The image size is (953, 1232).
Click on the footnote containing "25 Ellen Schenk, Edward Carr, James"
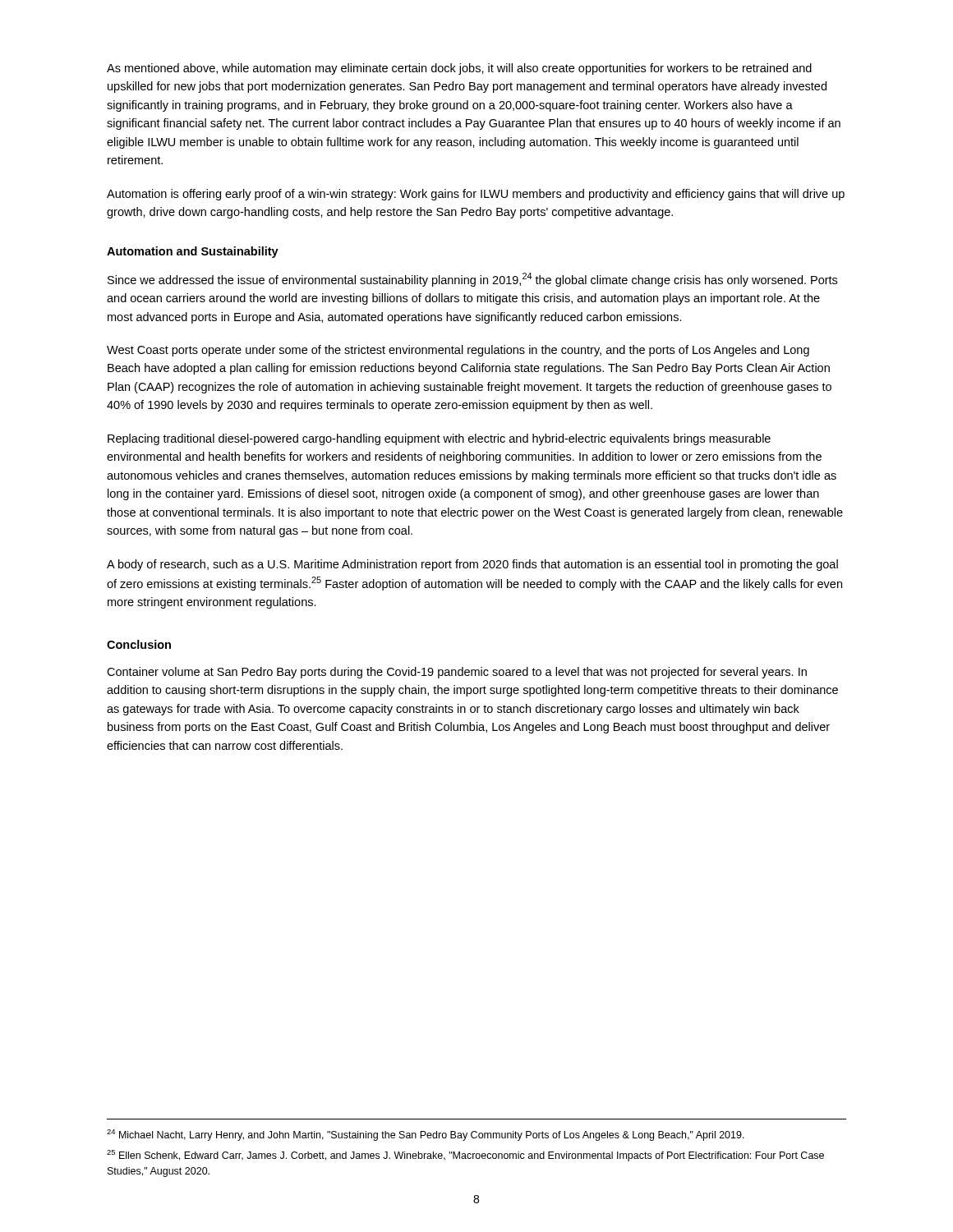click(x=466, y=1163)
